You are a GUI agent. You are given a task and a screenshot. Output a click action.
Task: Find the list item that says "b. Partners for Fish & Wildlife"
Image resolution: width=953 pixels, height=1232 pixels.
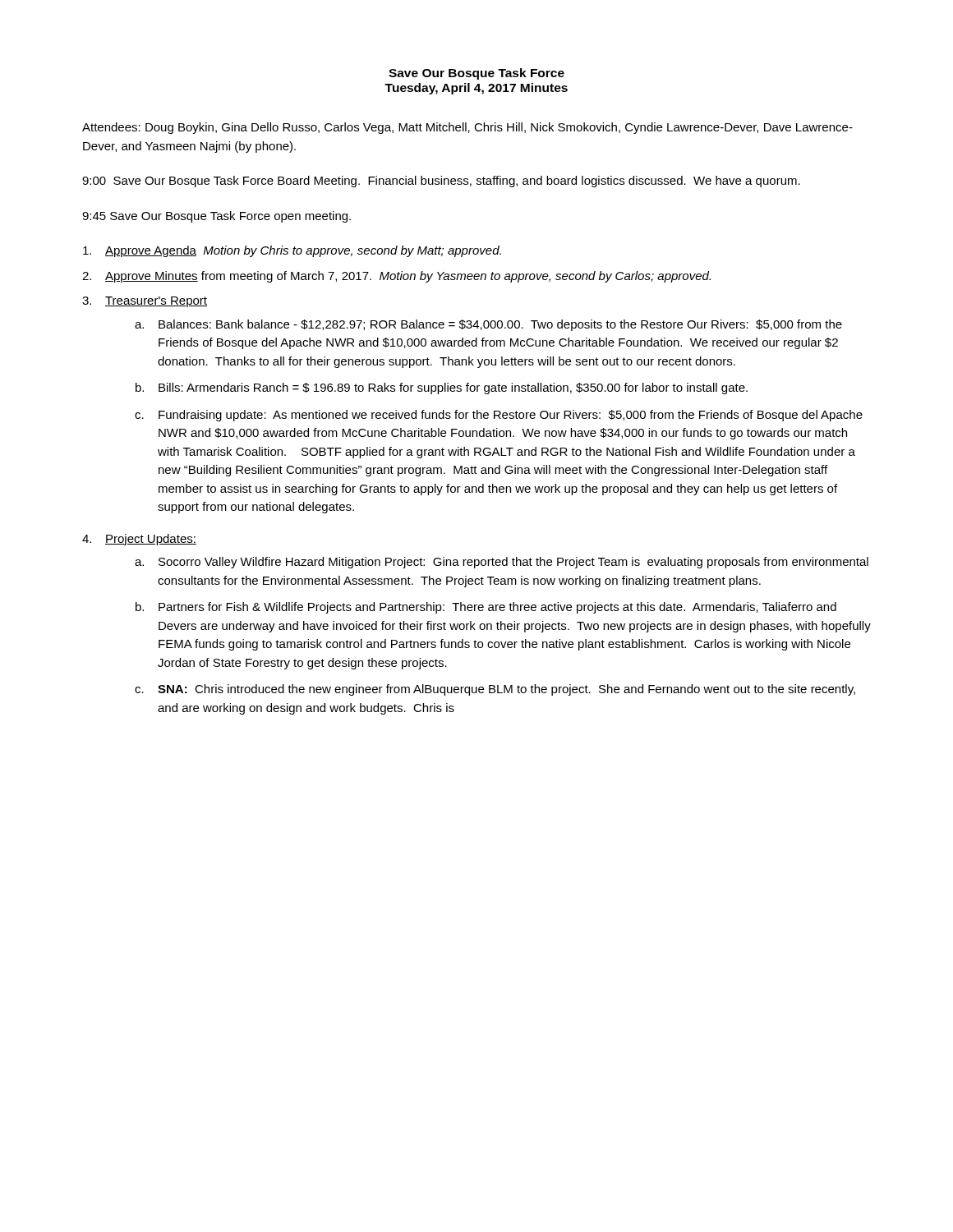pos(503,635)
